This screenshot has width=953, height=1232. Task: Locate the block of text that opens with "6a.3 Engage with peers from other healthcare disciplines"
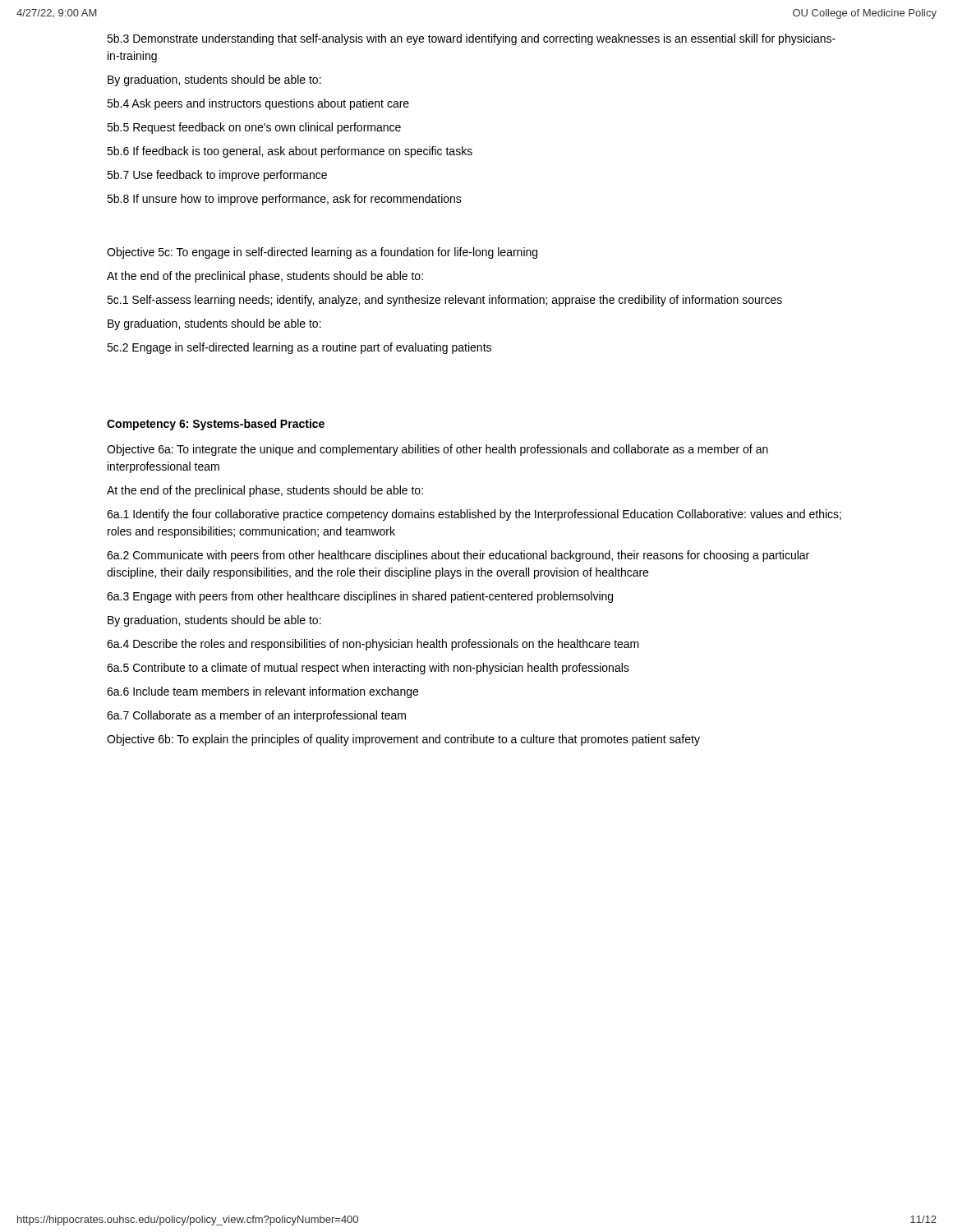point(360,596)
